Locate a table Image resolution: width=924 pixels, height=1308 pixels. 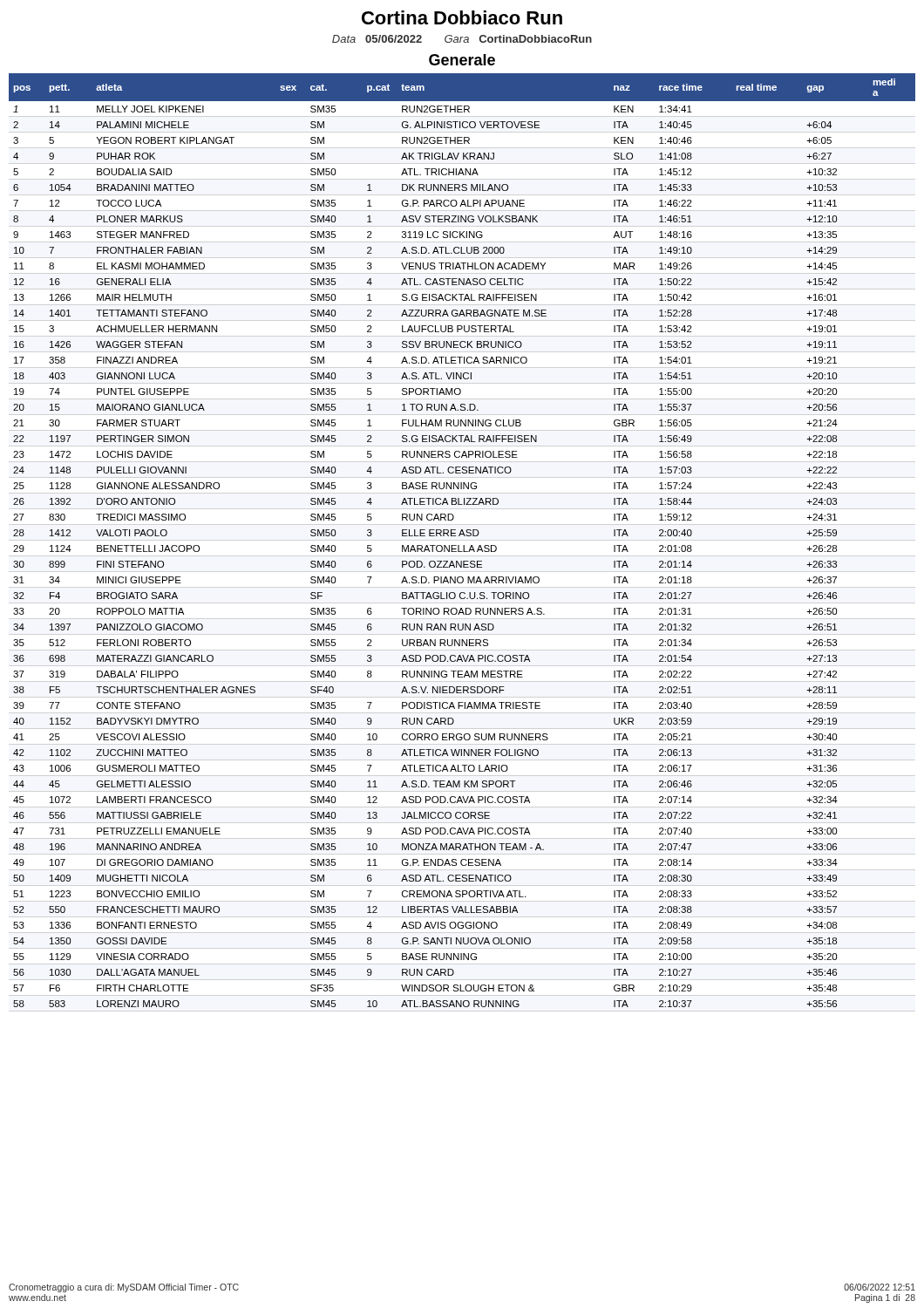(x=462, y=542)
